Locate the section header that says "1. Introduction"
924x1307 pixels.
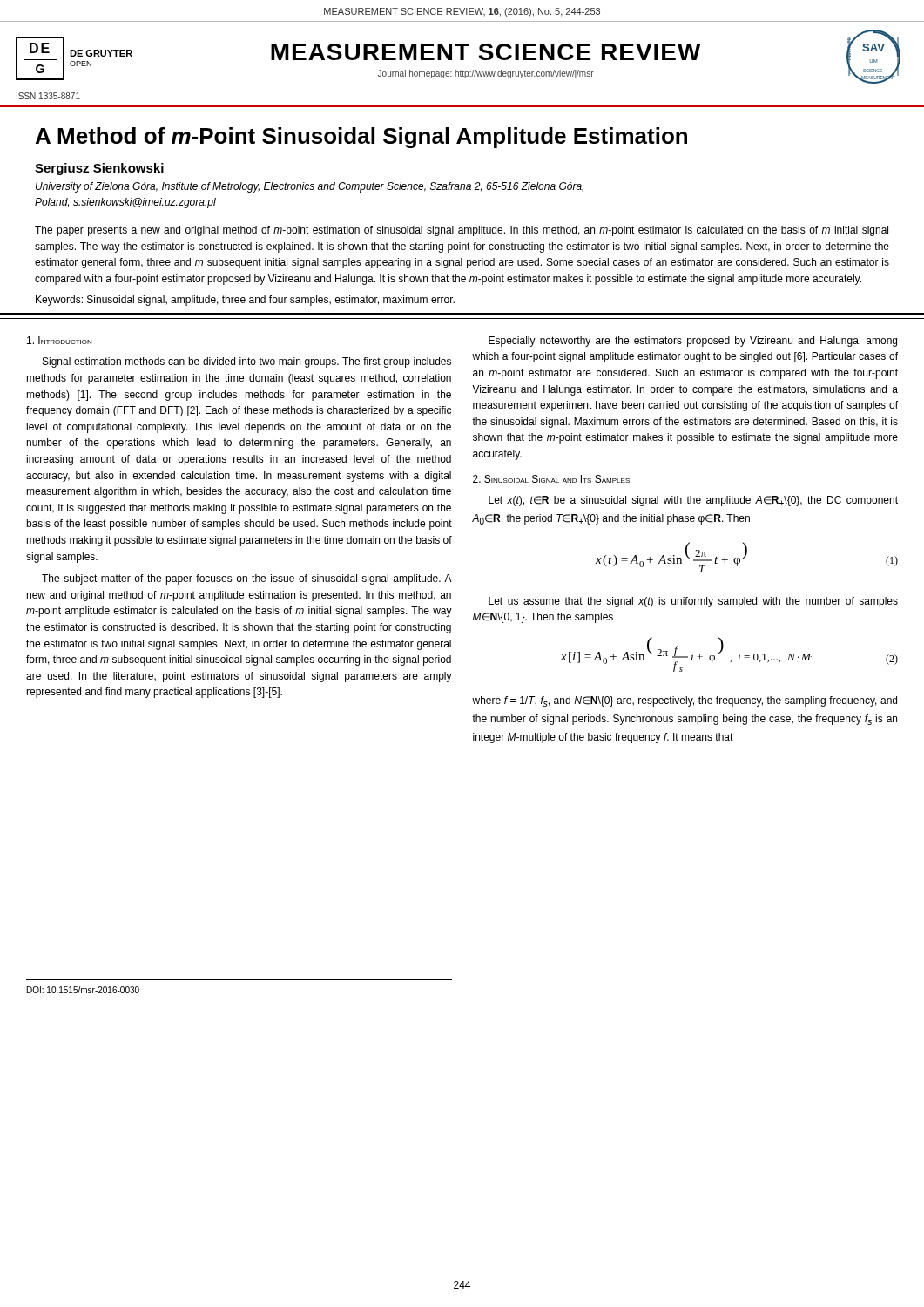point(59,341)
